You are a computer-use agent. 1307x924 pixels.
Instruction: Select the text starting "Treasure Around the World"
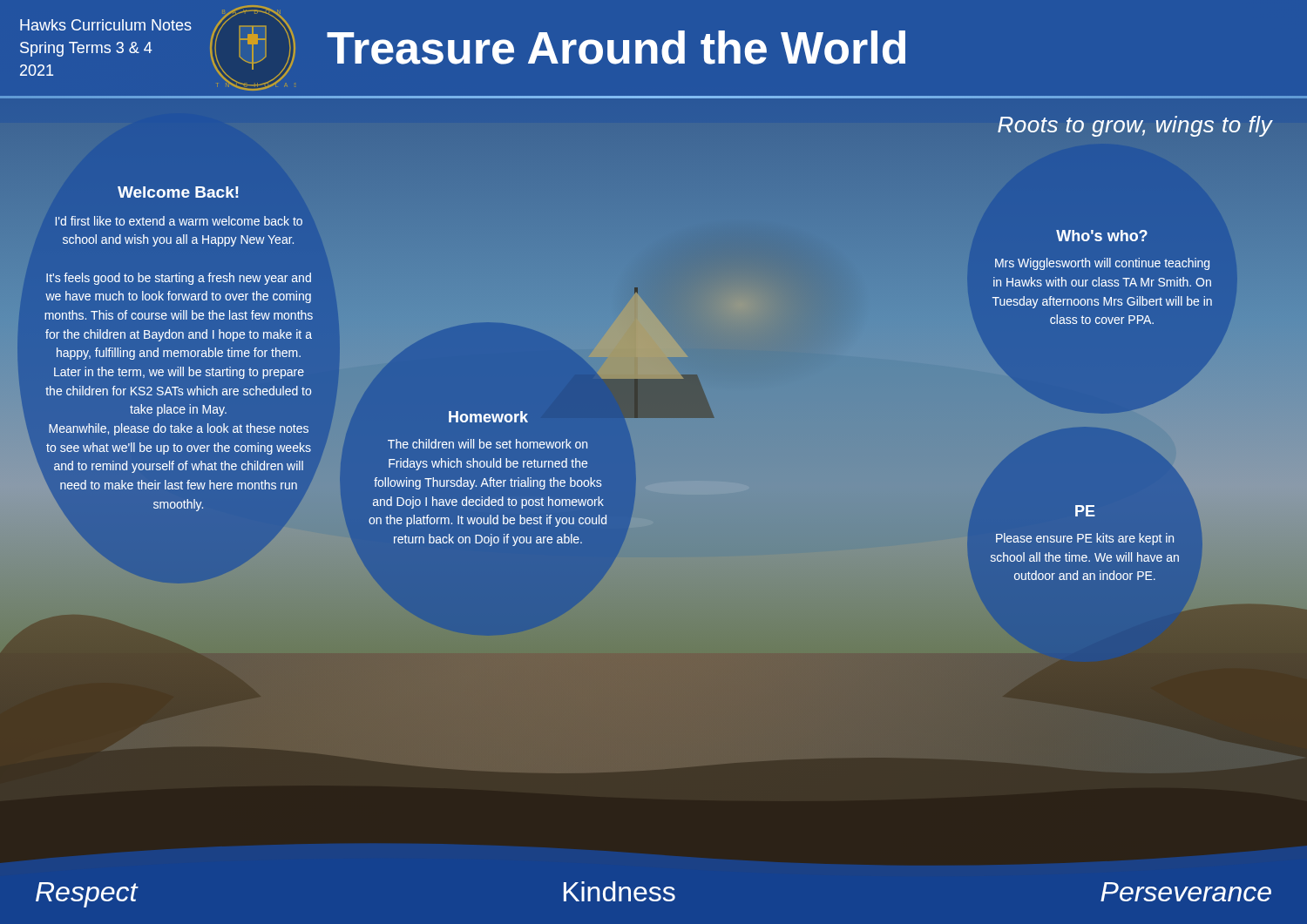tap(618, 48)
